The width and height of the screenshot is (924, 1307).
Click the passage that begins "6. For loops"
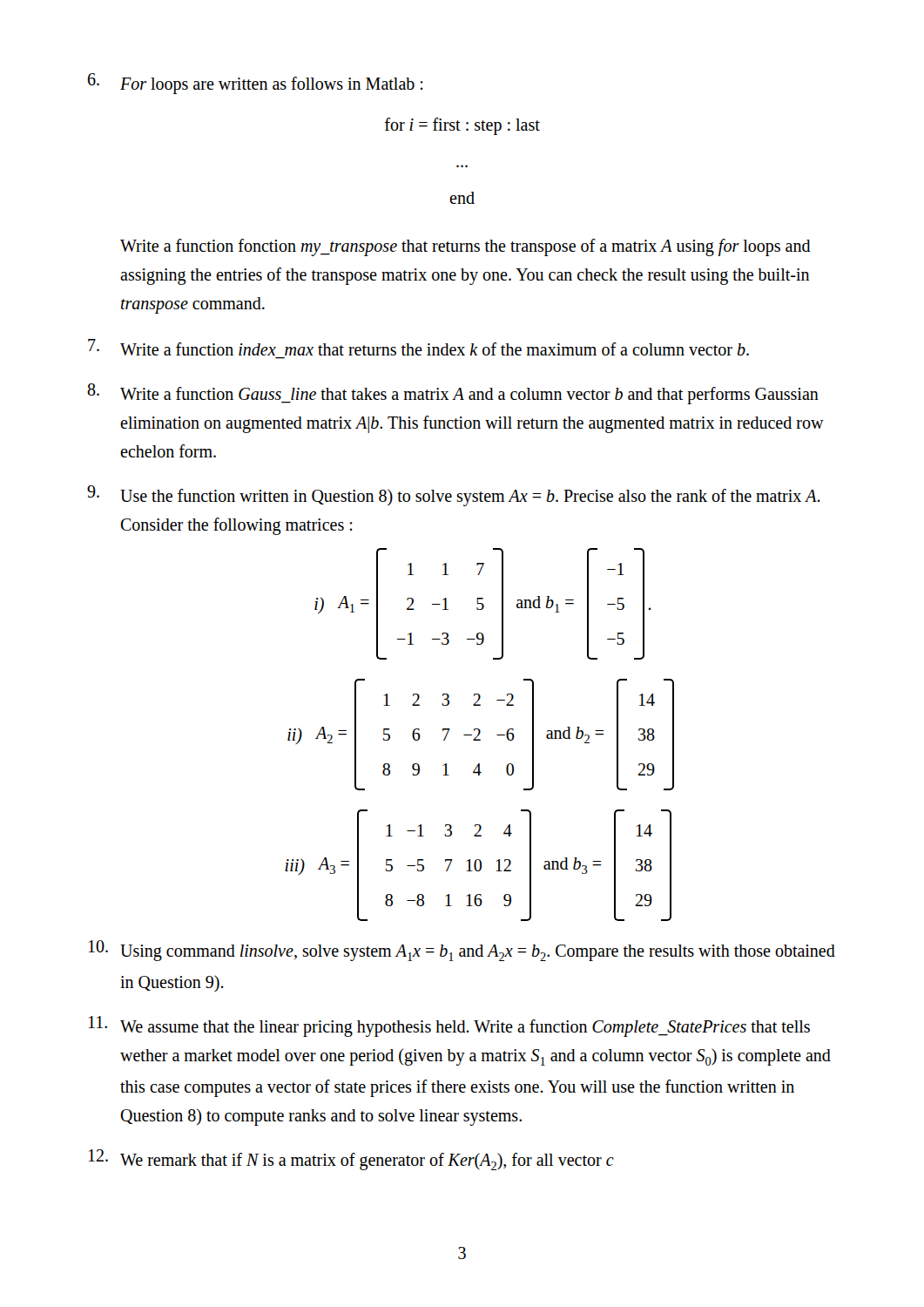(x=256, y=84)
